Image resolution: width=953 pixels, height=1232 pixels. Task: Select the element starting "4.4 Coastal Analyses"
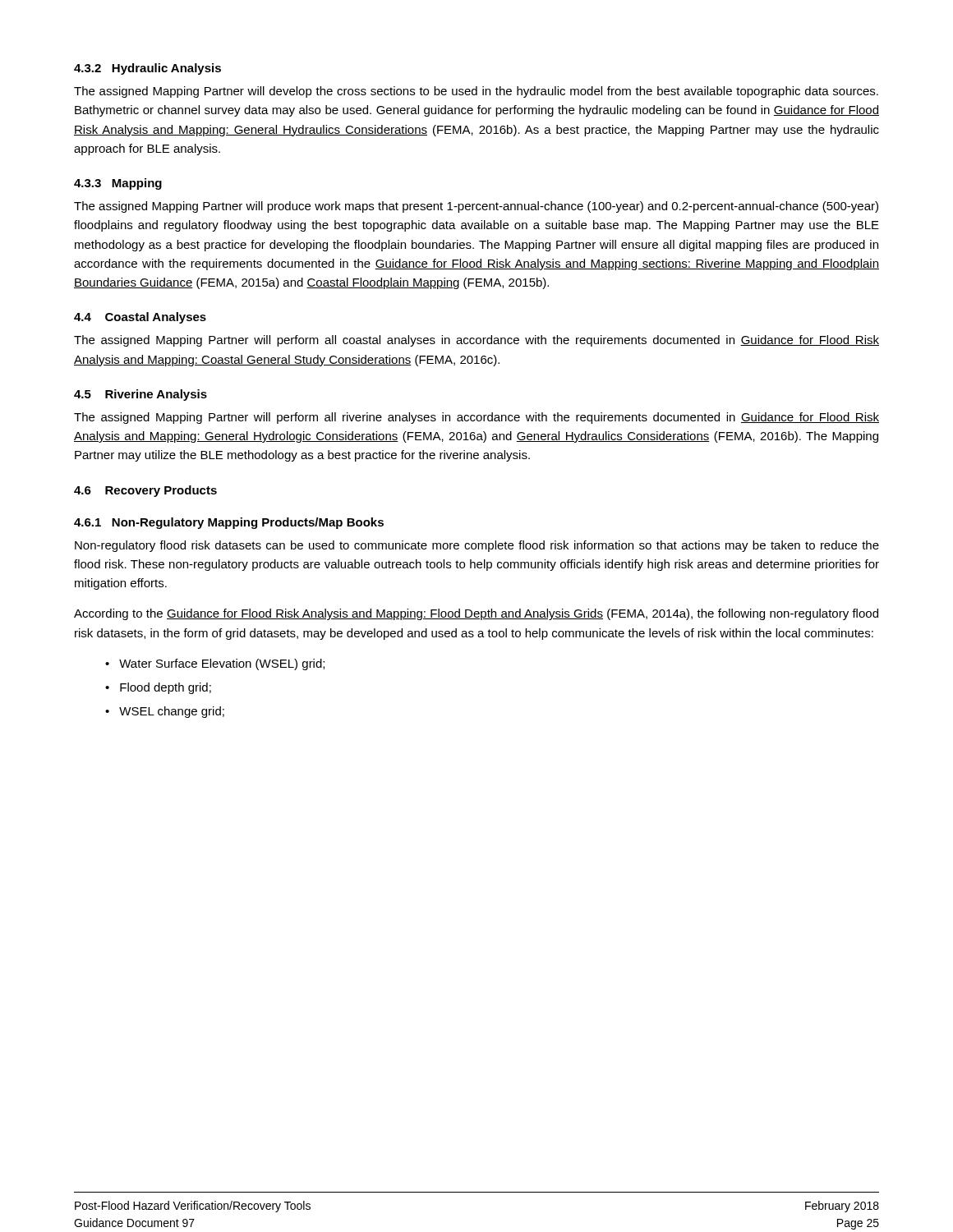[x=140, y=317]
